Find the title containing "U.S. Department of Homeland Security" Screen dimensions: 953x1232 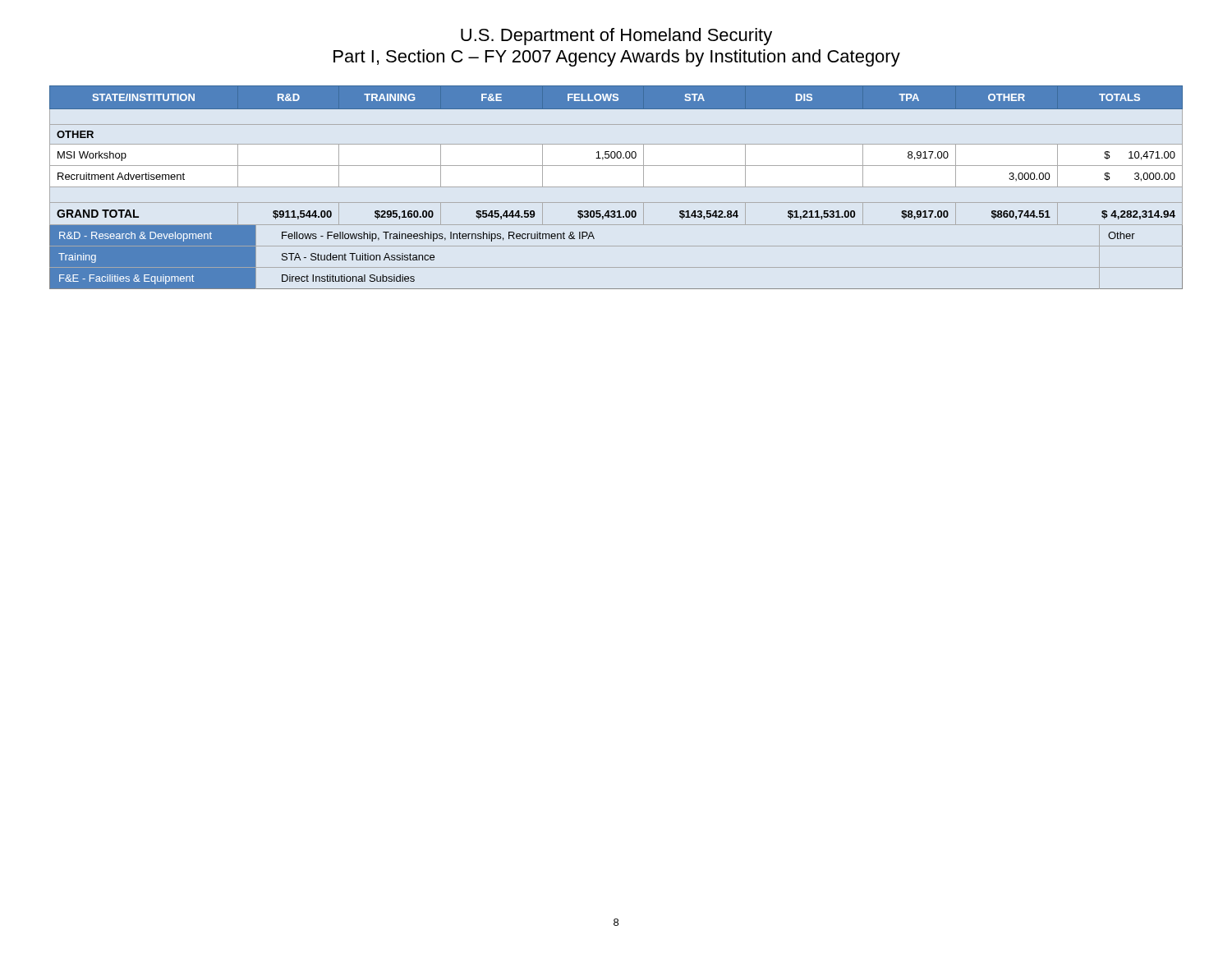pyautogui.click(x=616, y=46)
